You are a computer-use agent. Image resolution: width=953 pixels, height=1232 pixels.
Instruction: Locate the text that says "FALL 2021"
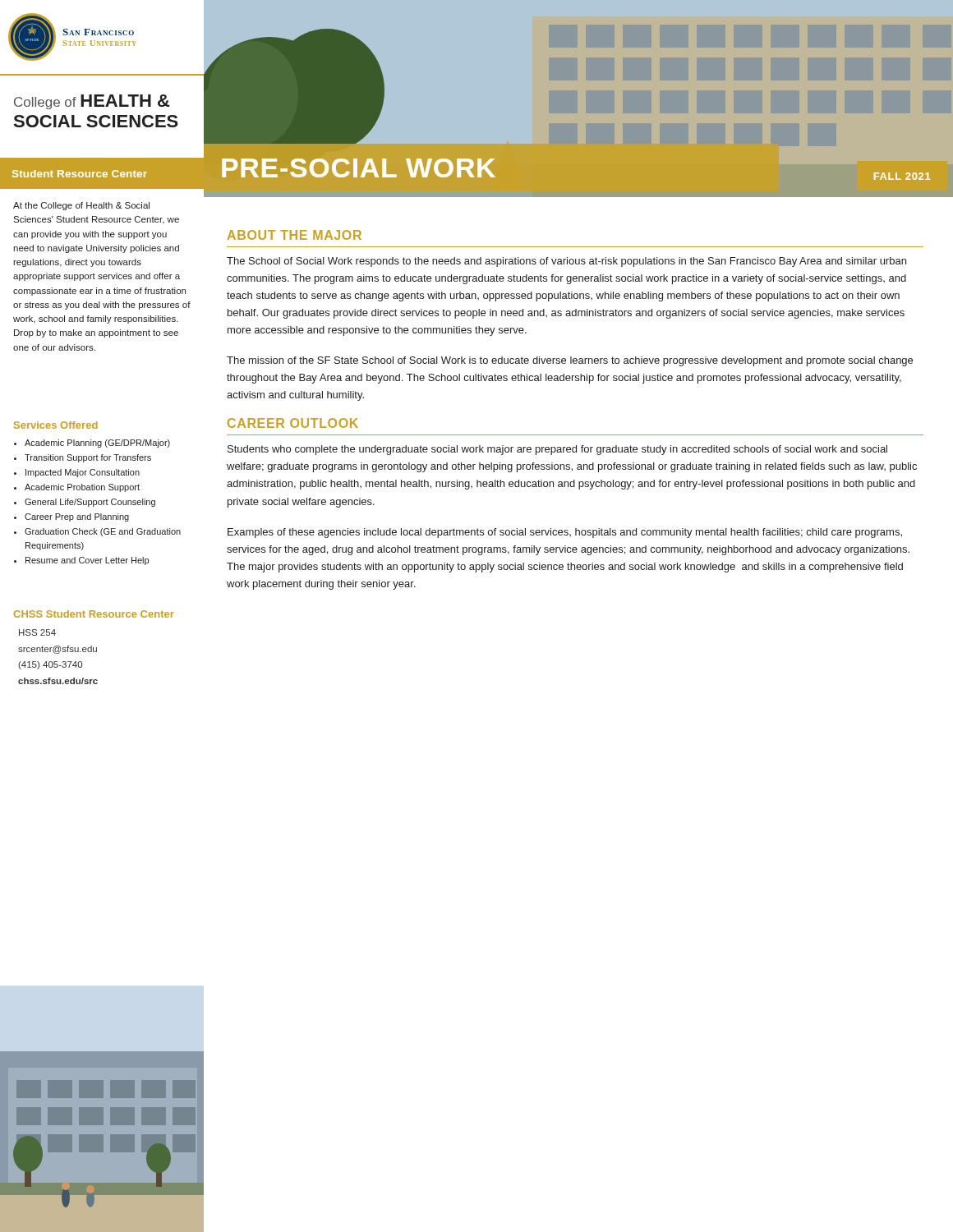902,176
